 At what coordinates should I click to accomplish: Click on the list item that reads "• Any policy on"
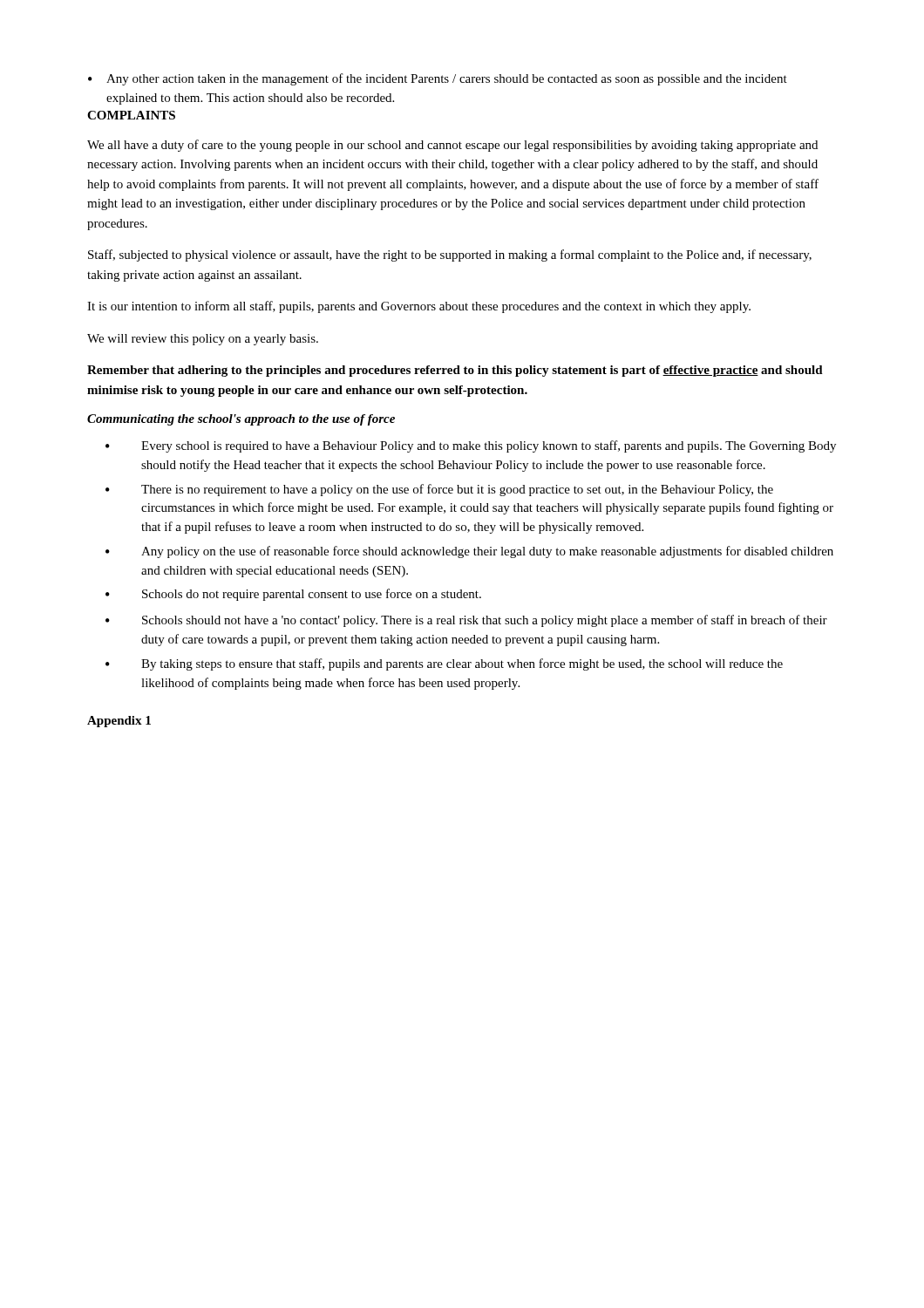pyautogui.click(x=462, y=561)
